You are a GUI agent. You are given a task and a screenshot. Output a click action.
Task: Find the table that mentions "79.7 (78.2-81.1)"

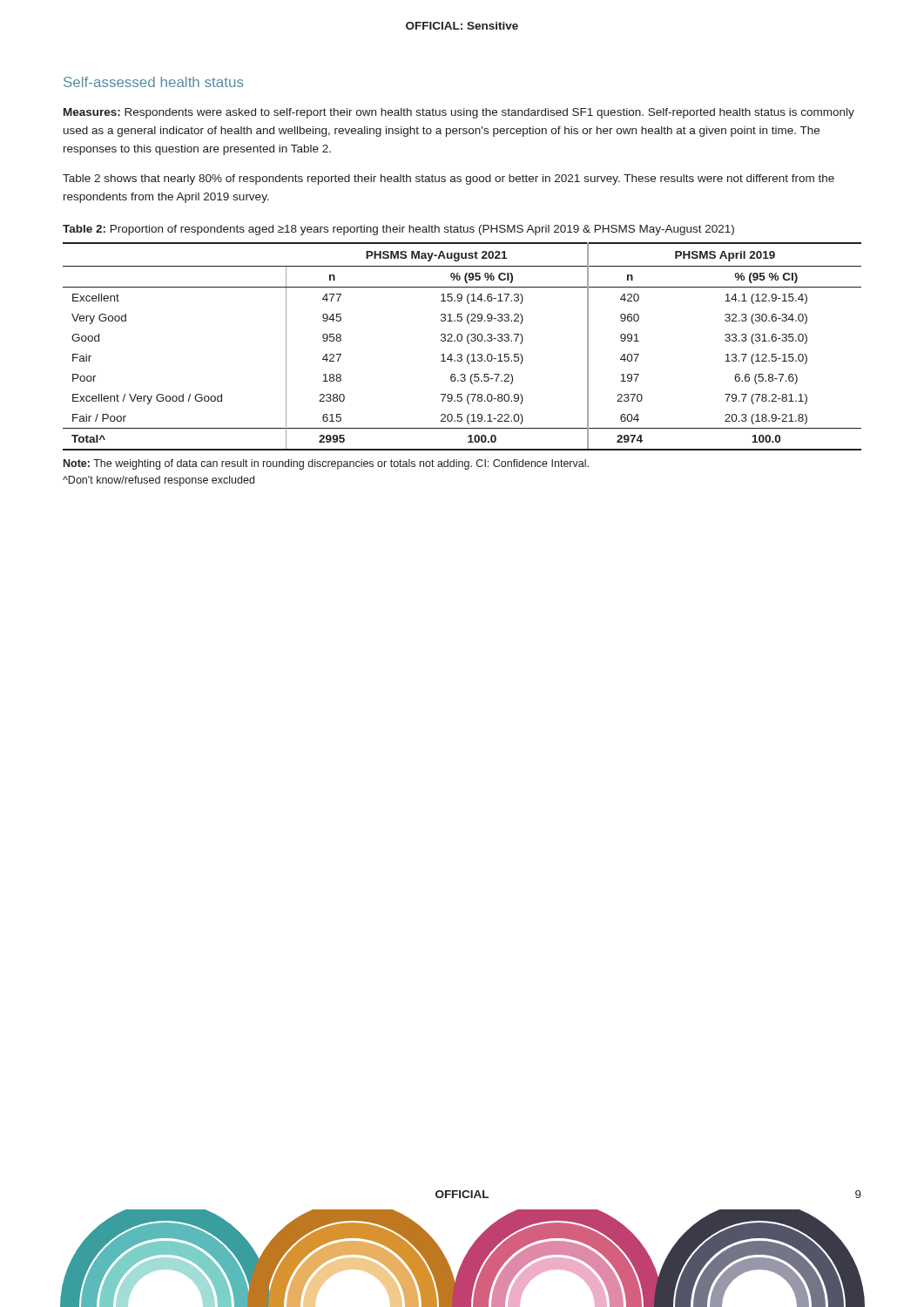[x=462, y=346]
